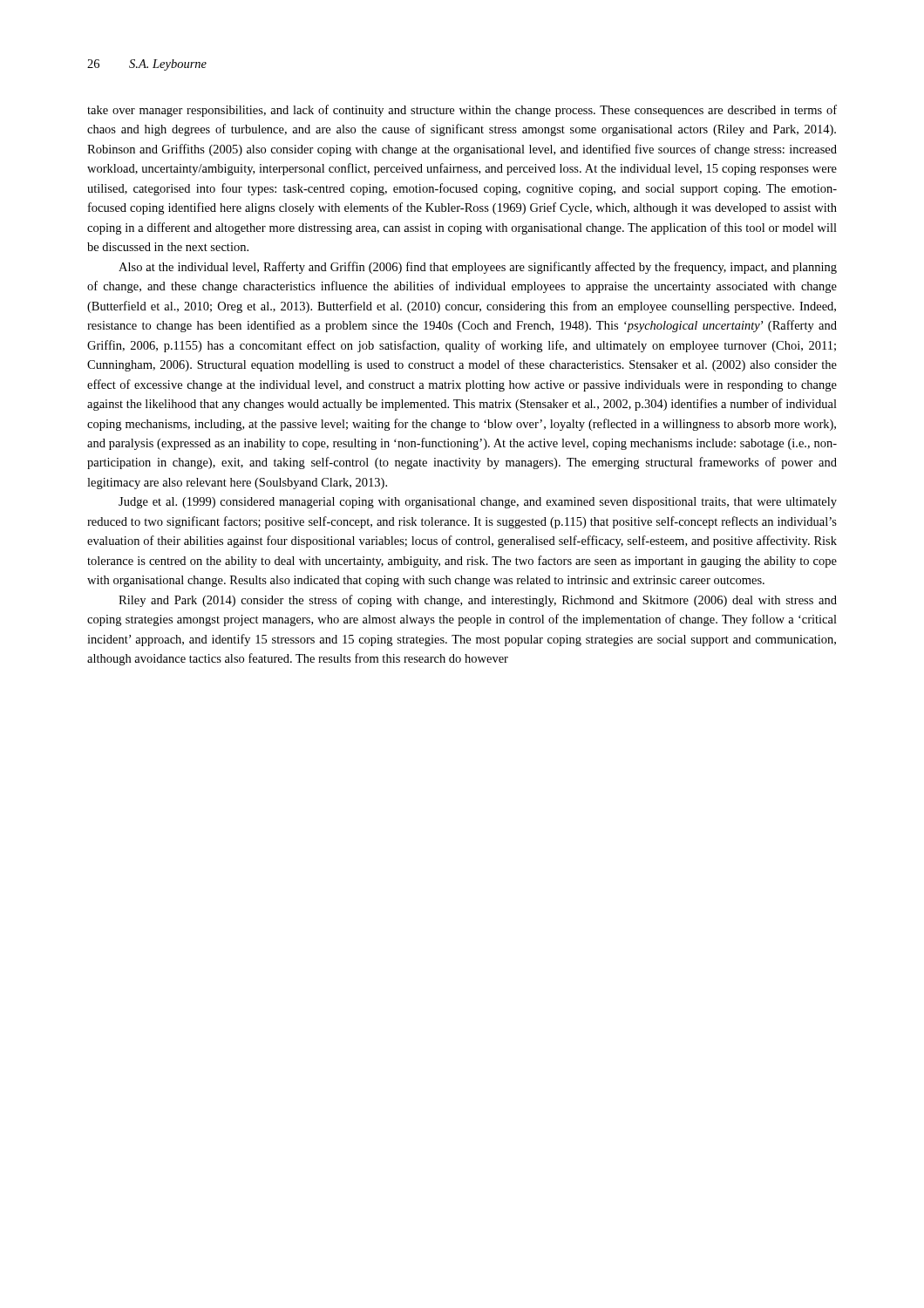Locate the text starting "Riley and Park (2014) consider the stress"
The height and width of the screenshot is (1308, 924).
[462, 629]
